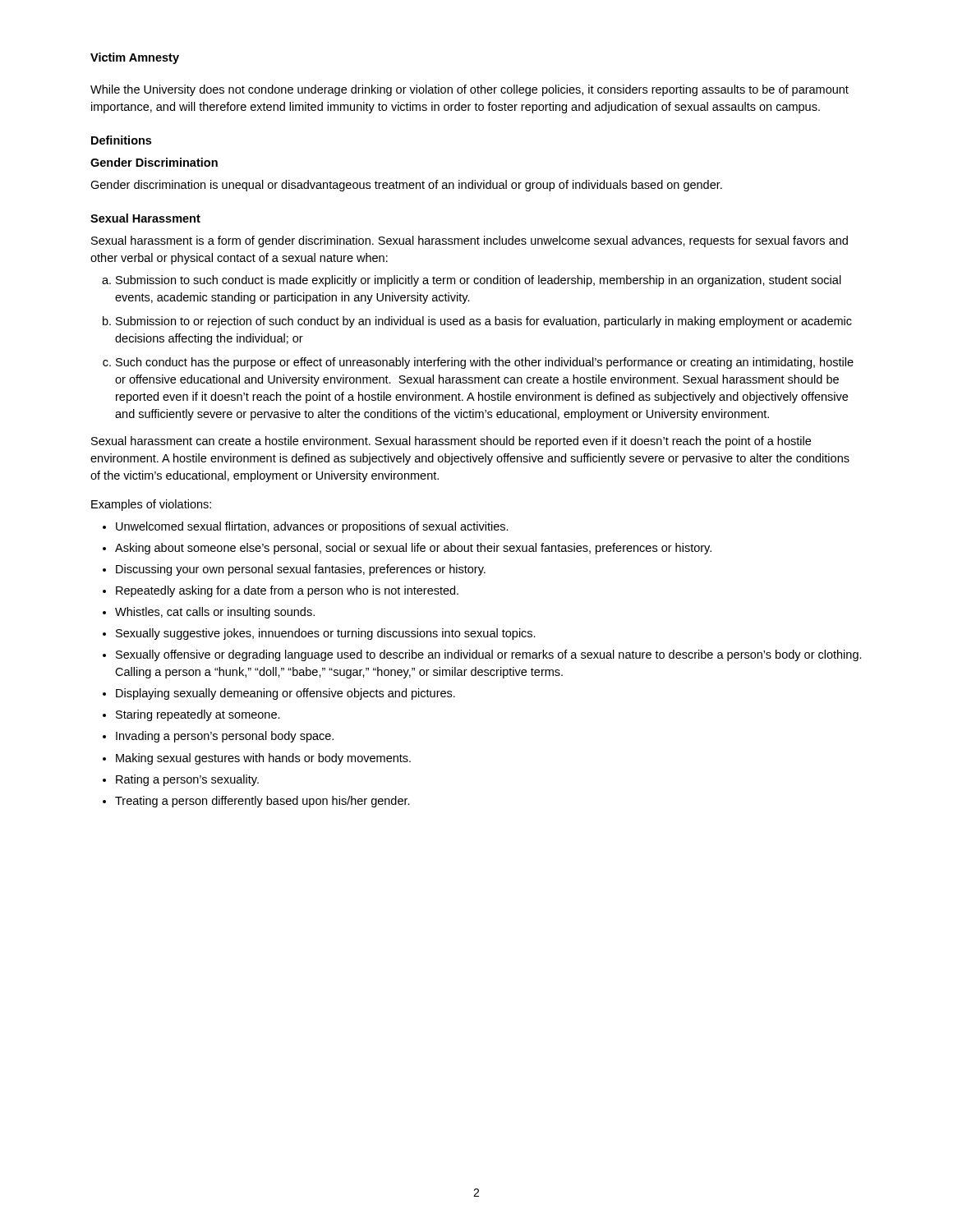Locate the text "Displaying sexually demeaning or offensive objects and pictures."

(285, 694)
